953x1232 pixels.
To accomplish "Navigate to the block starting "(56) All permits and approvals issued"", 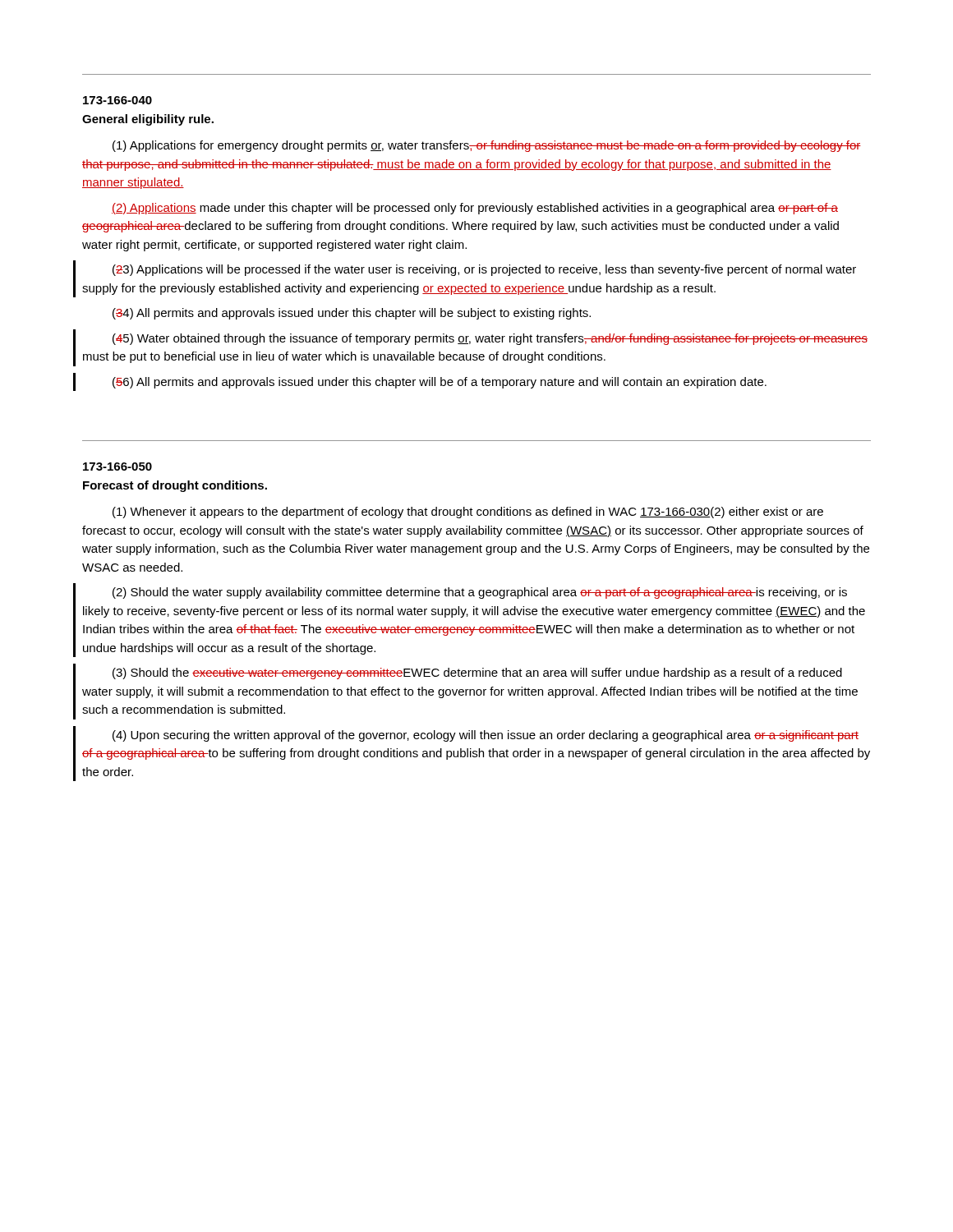I will [439, 381].
